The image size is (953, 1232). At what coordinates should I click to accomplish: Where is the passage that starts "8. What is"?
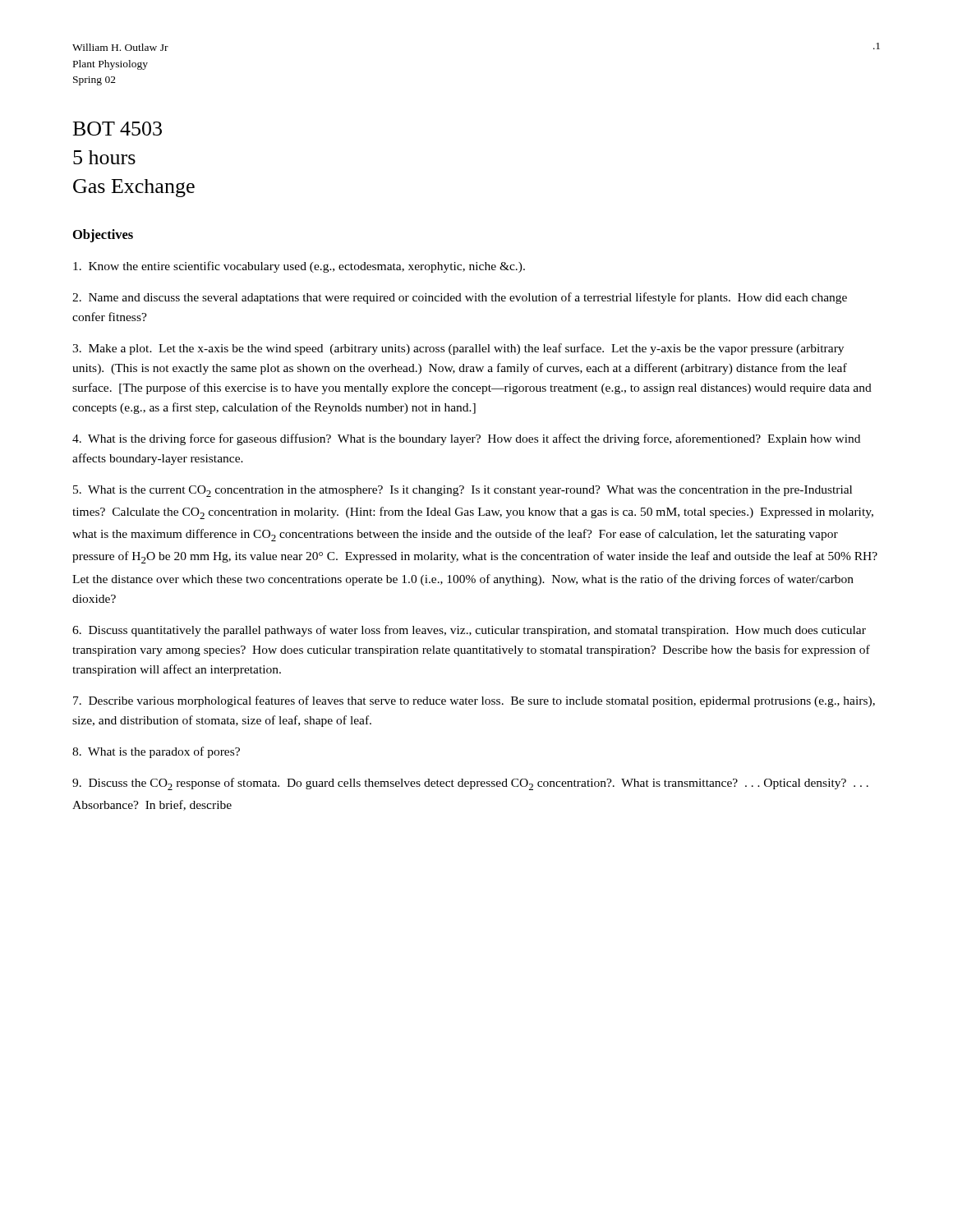pyautogui.click(x=156, y=751)
